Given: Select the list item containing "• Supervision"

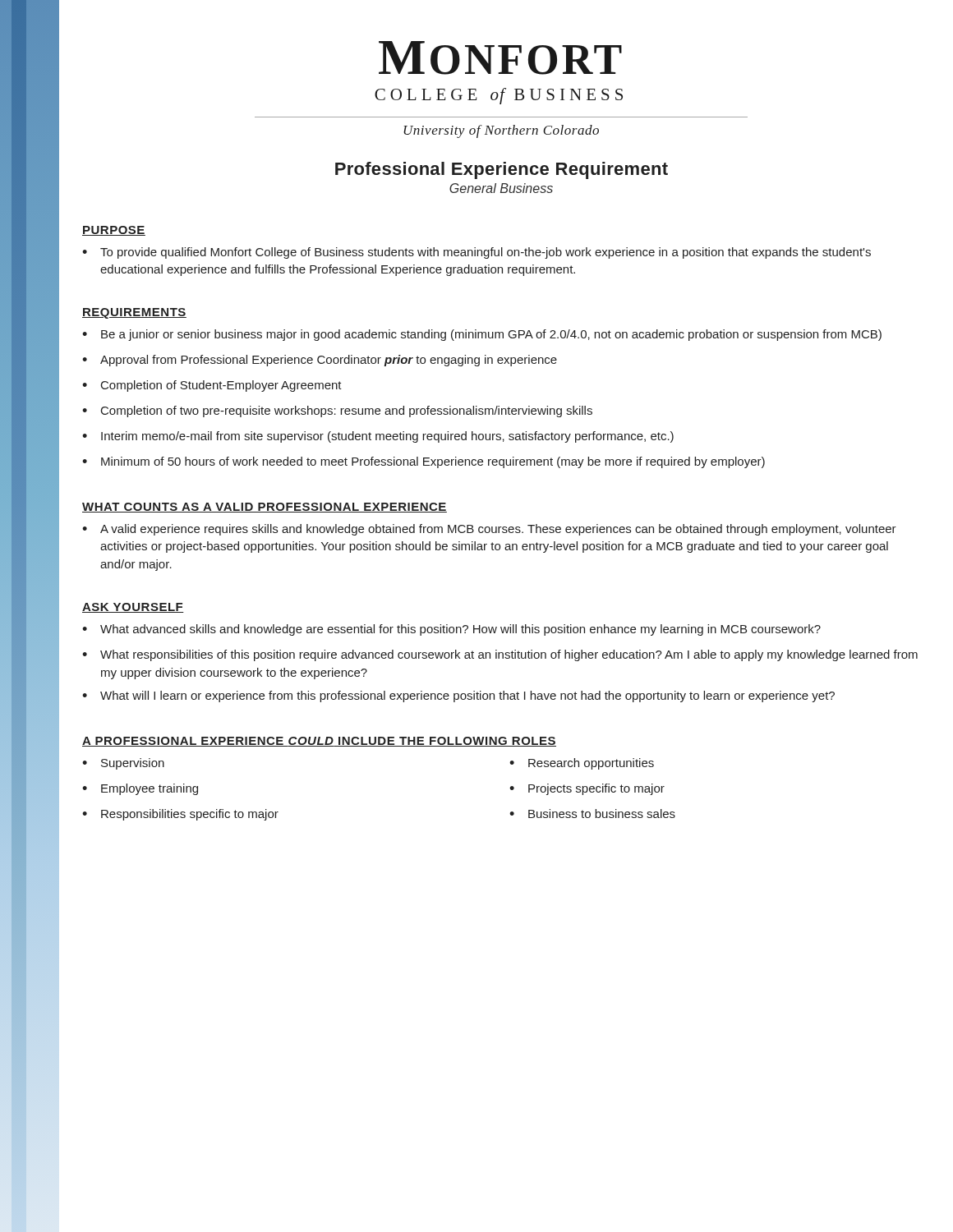Looking at the screenshot, I should (123, 764).
